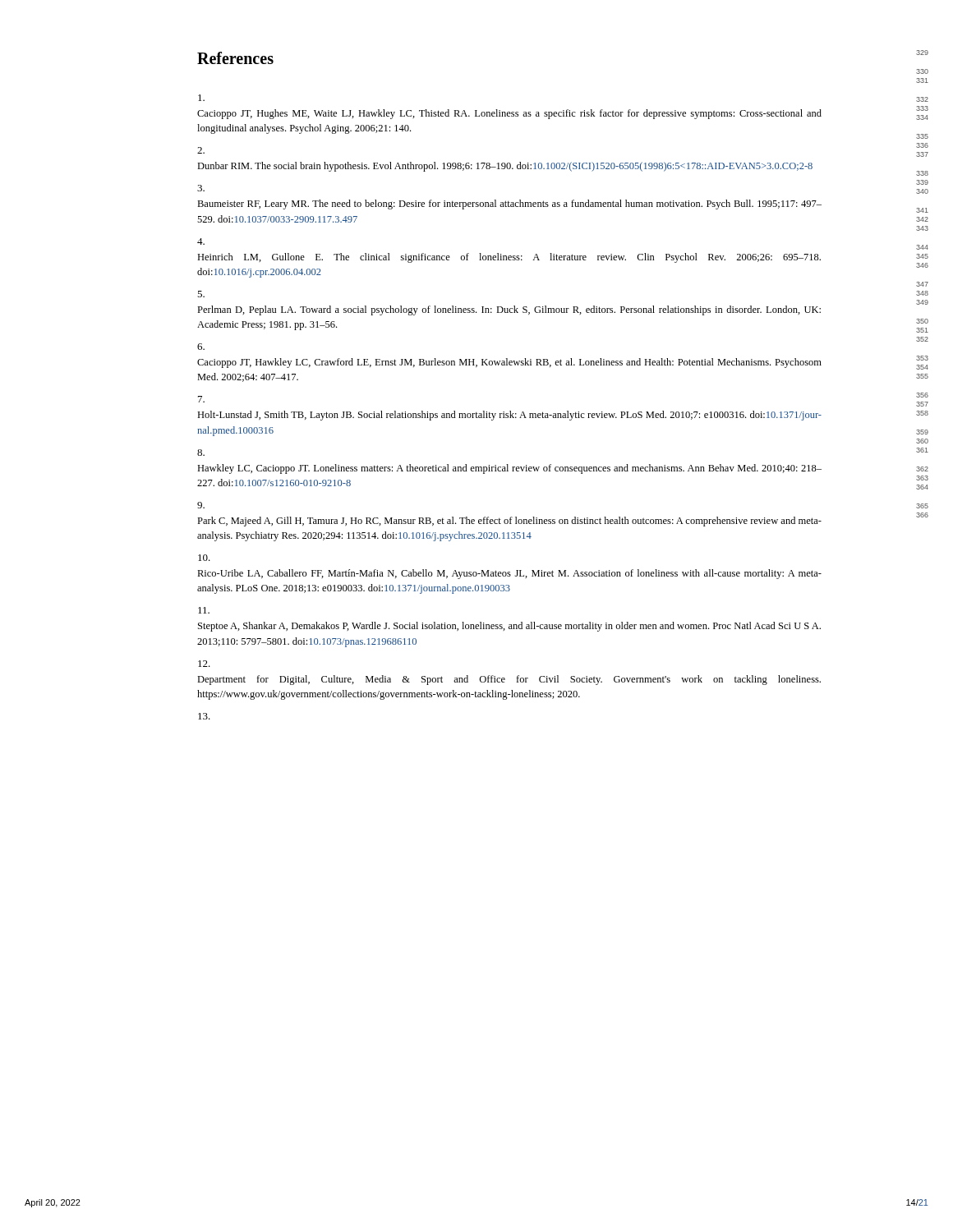953x1232 pixels.
Task: Select the list item containing "10. Rico-Uribe LA, Caballero FF,"
Action: pos(509,573)
